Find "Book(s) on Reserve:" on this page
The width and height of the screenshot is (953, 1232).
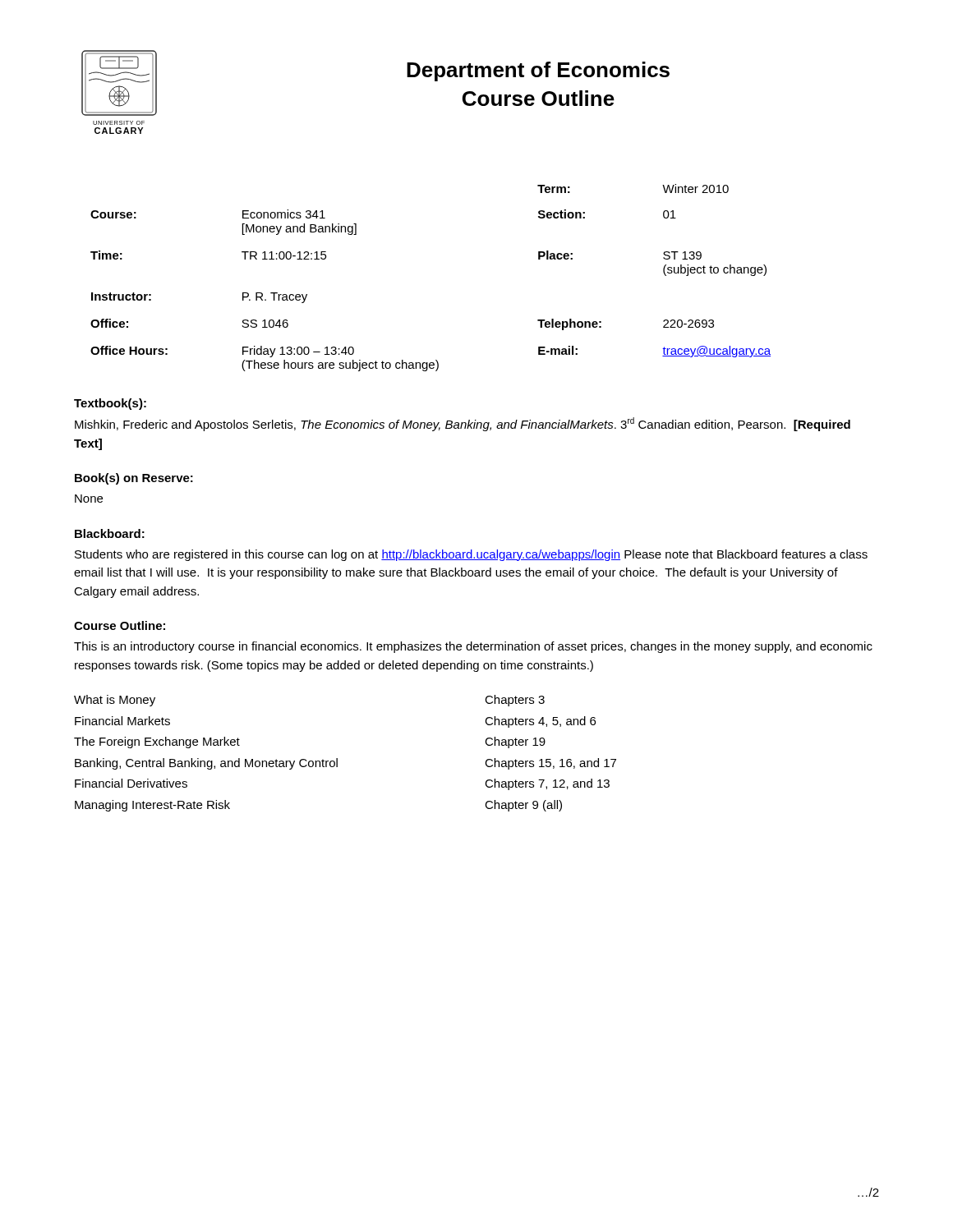pos(134,478)
